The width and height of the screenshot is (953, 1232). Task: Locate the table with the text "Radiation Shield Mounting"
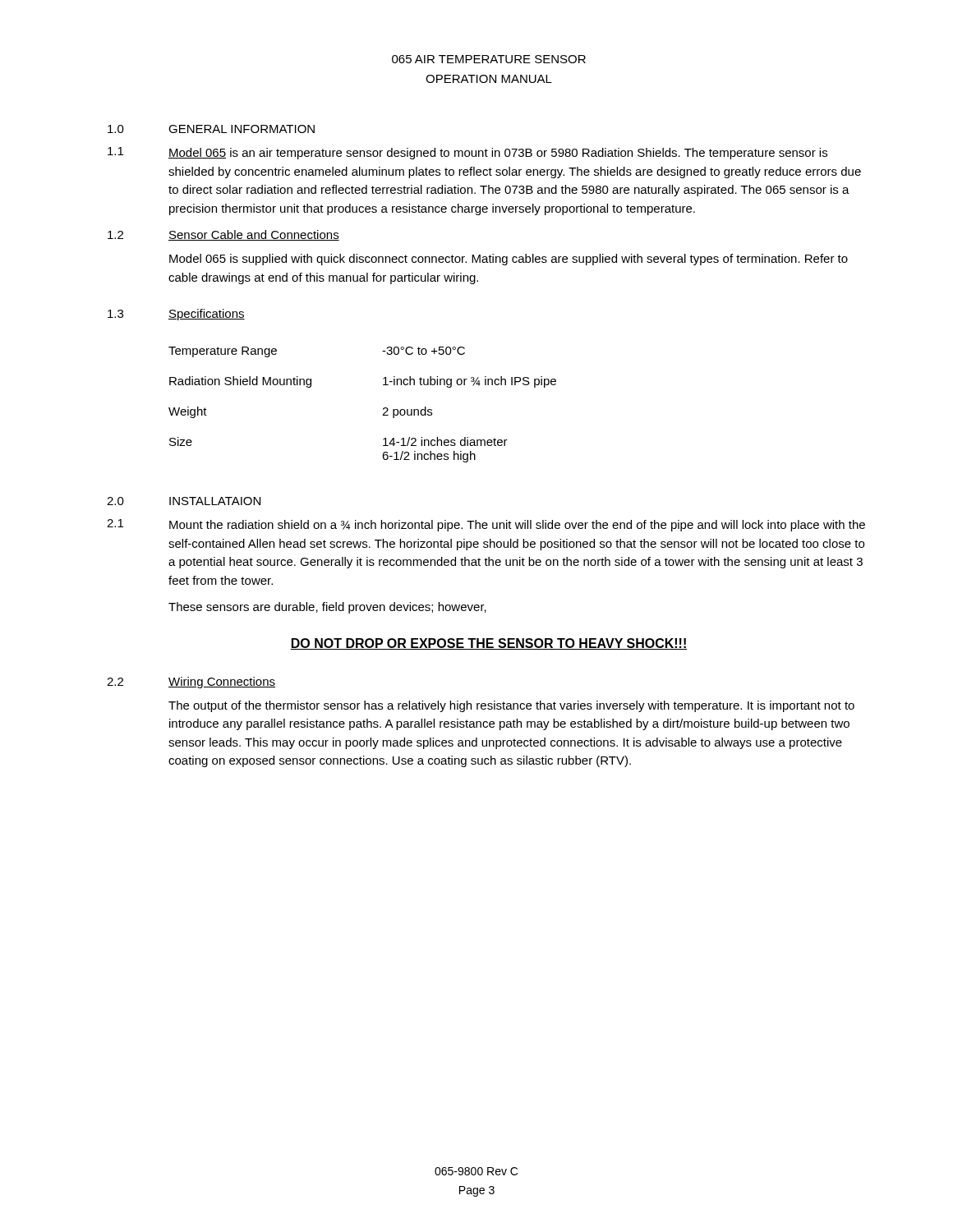click(489, 403)
